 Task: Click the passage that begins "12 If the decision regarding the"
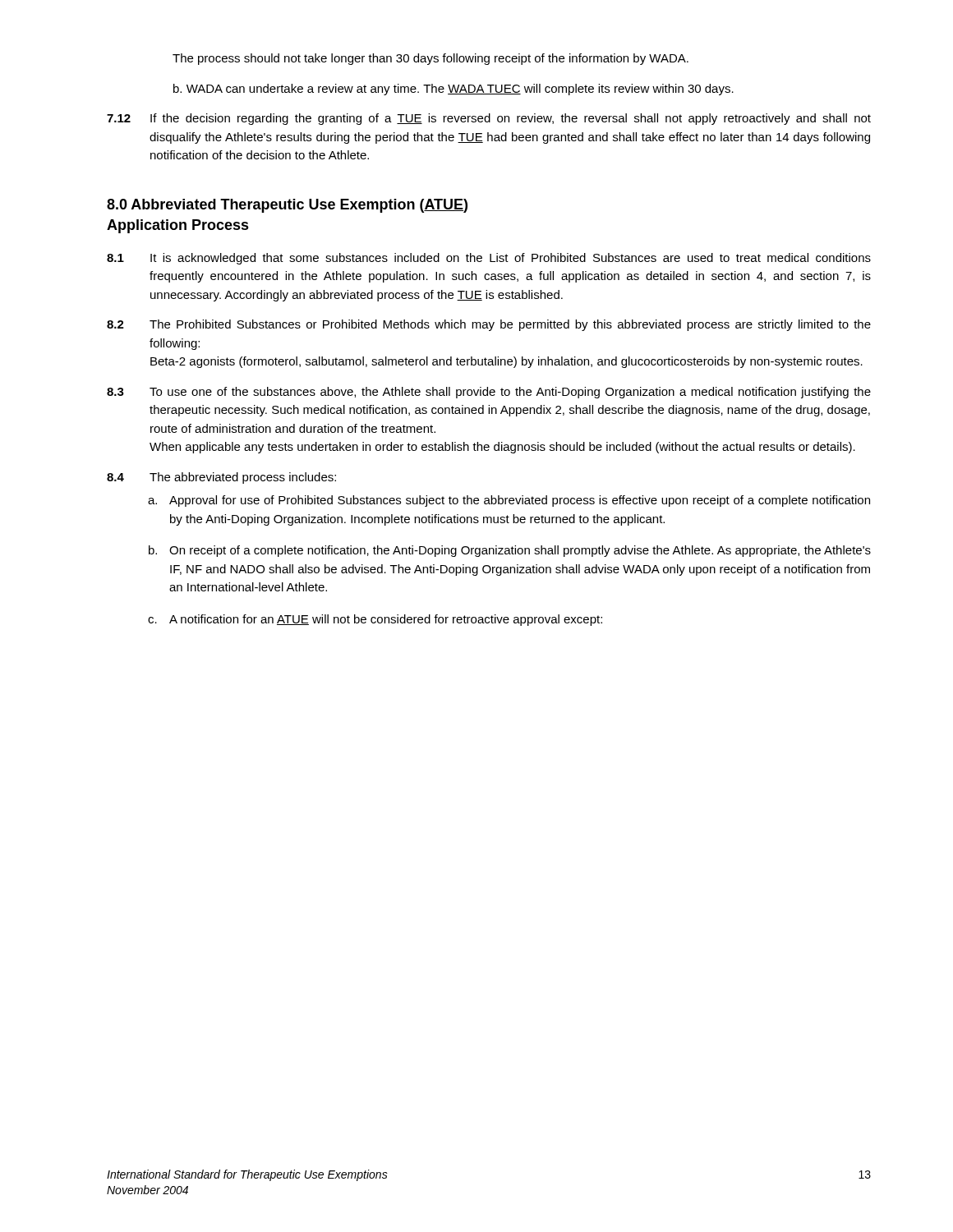coord(489,137)
